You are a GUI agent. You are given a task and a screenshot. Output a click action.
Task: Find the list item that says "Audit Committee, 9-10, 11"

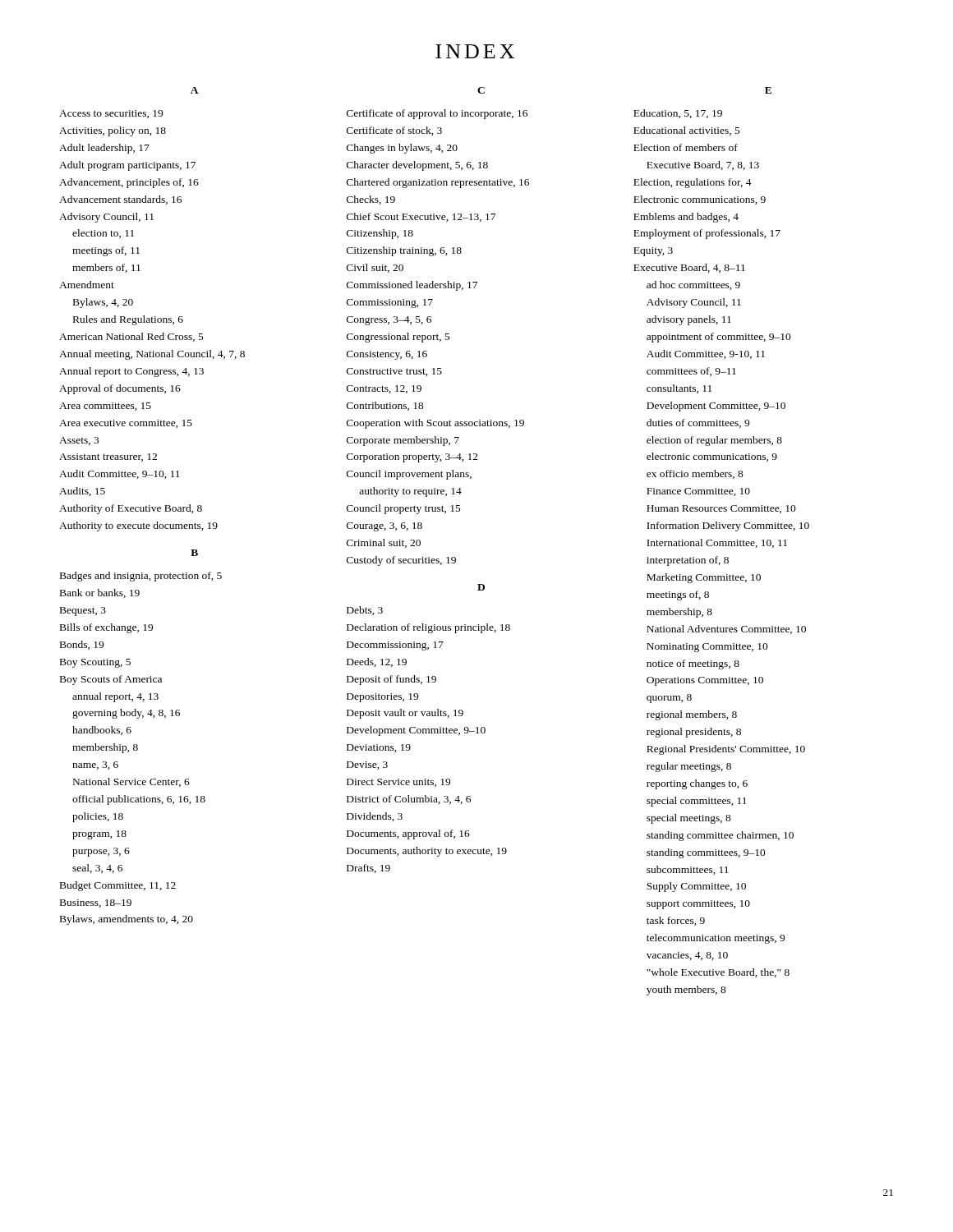click(706, 353)
